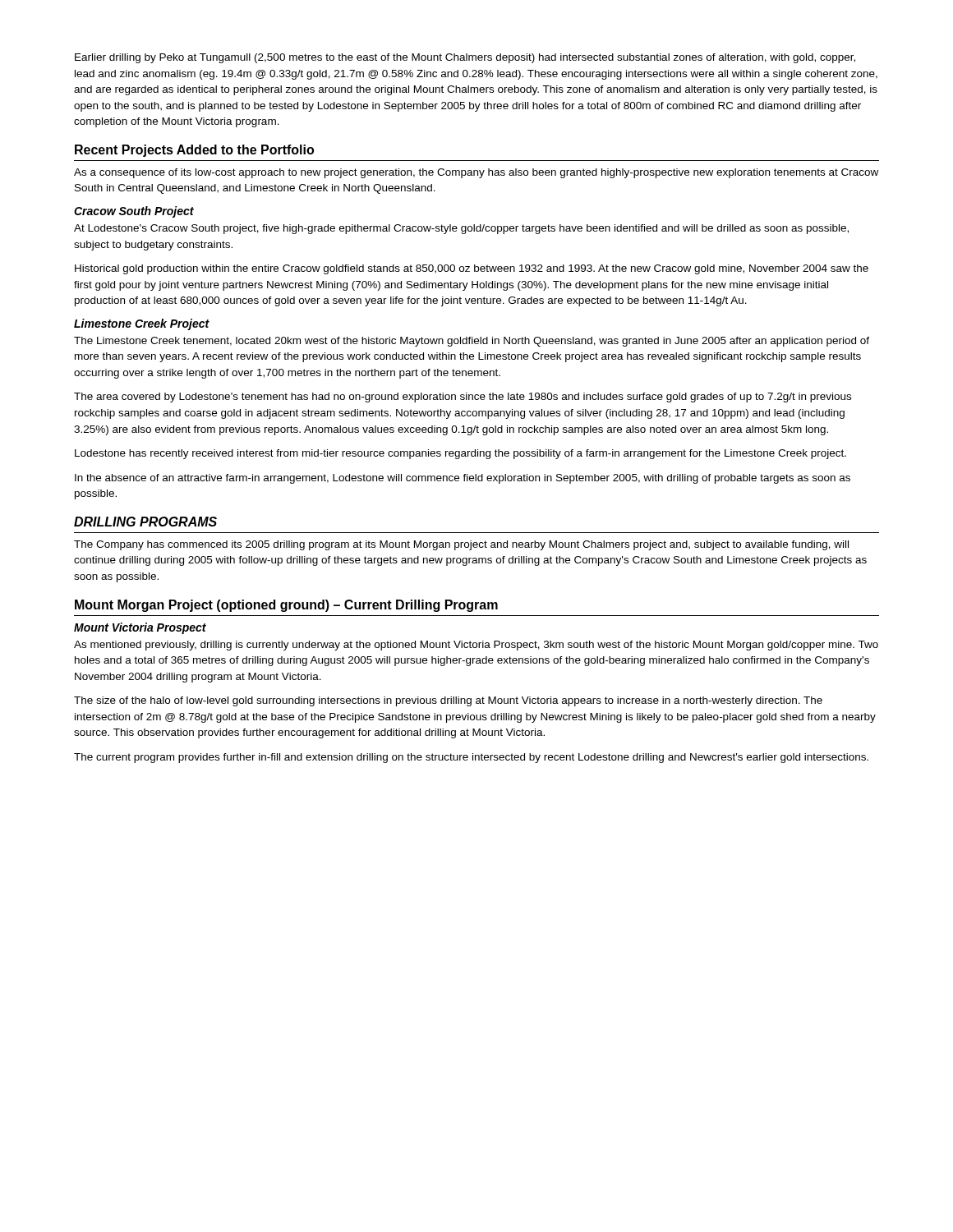Click on the text block starting "Mount Morgan Project"
The width and height of the screenshot is (953, 1232).
coord(476,607)
